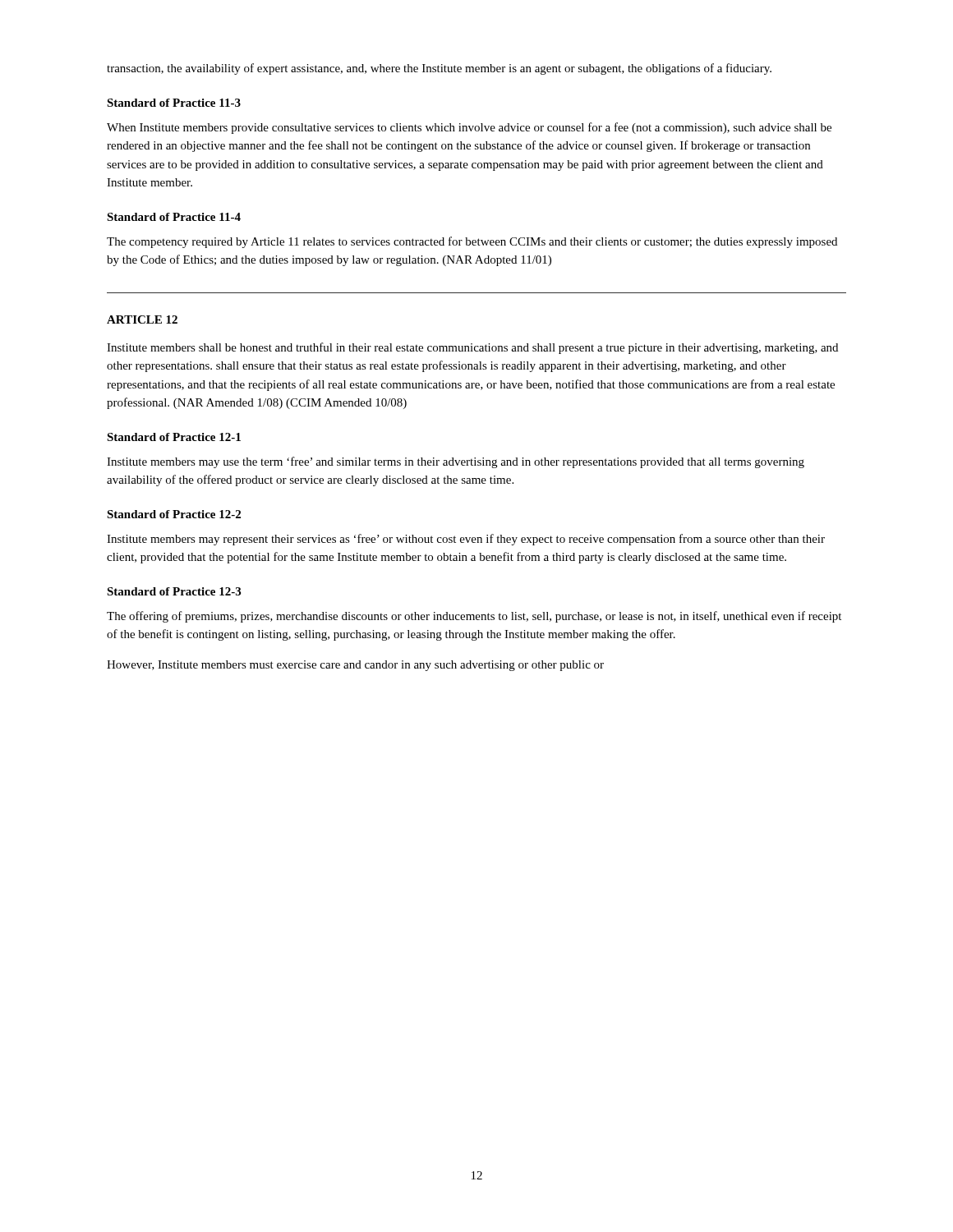Locate the text block that says "The offering of premiums, prizes, merchandise discounts or"
This screenshot has height=1232, width=953.
(476, 625)
